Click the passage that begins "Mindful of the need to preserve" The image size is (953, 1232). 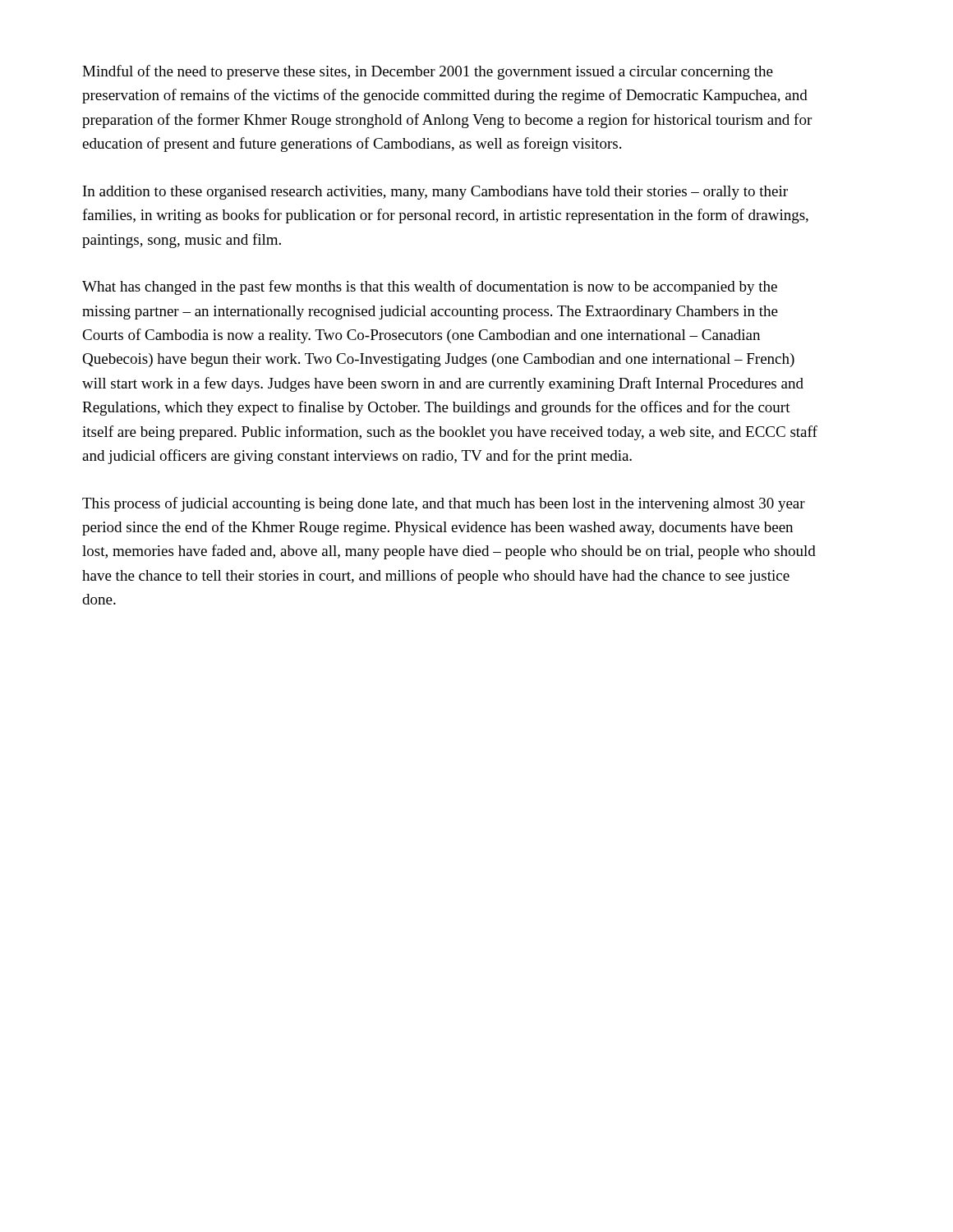point(447,107)
